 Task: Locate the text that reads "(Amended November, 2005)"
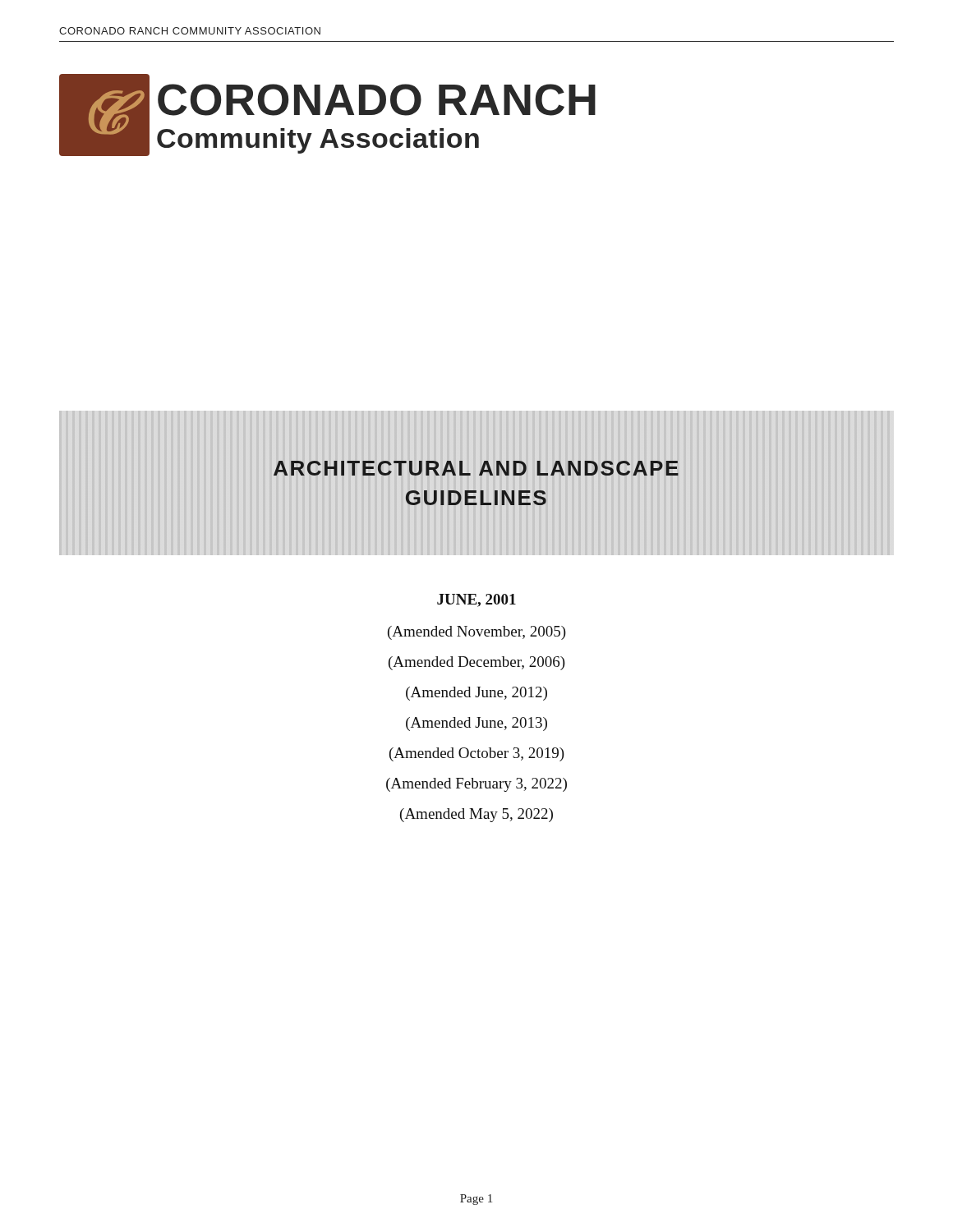476,631
